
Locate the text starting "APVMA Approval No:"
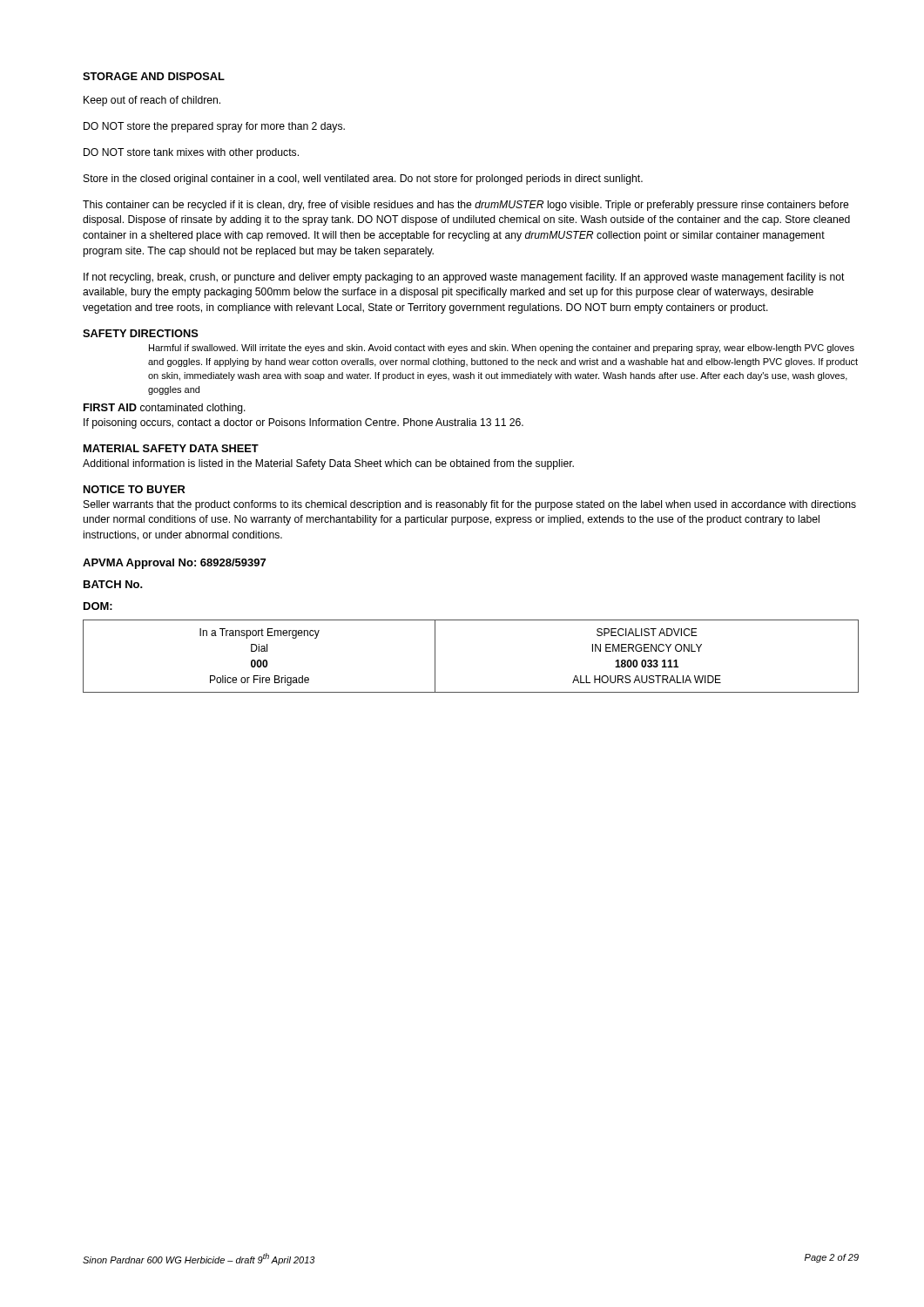(x=174, y=562)
